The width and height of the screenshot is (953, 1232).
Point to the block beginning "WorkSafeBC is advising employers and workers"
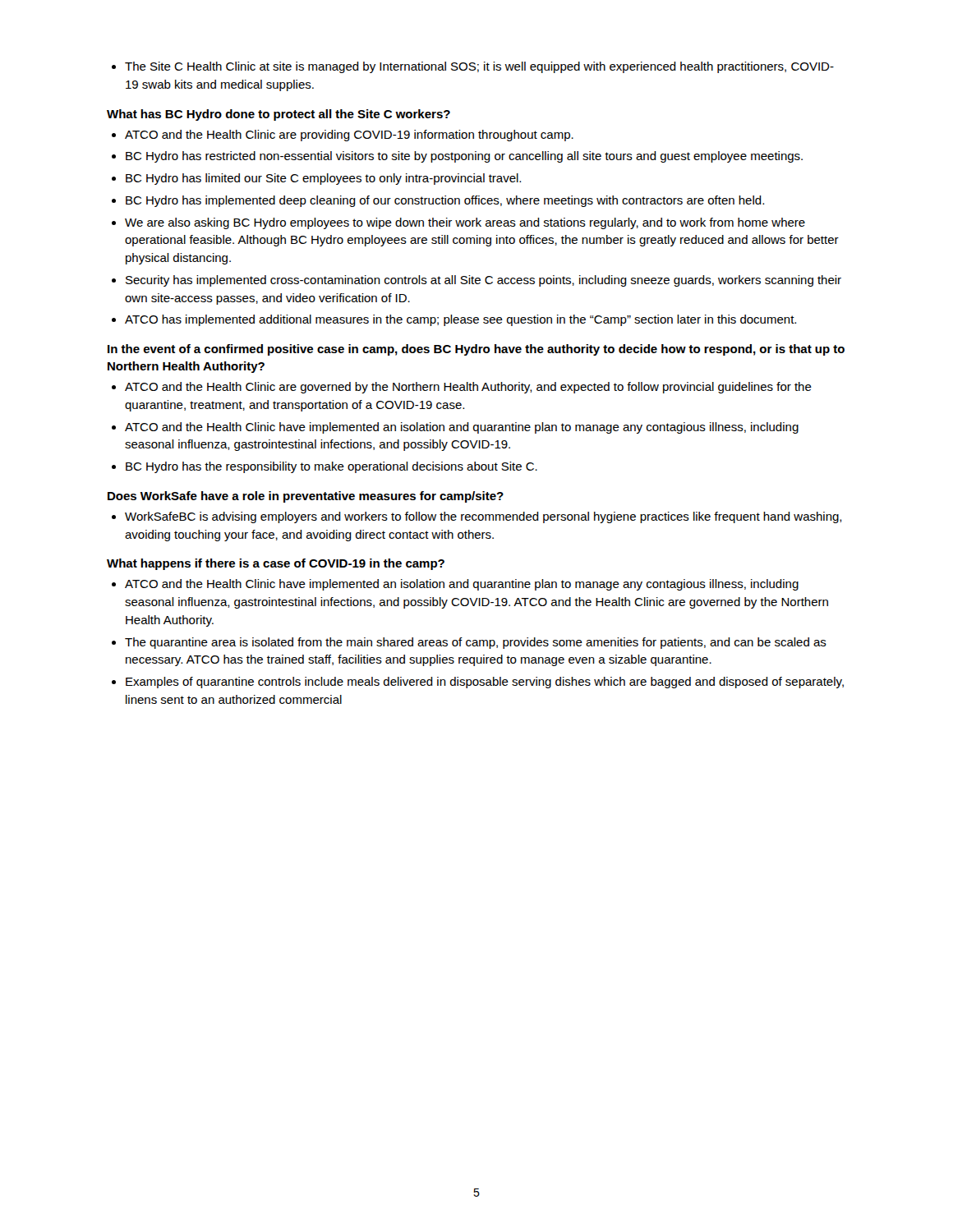(476, 525)
